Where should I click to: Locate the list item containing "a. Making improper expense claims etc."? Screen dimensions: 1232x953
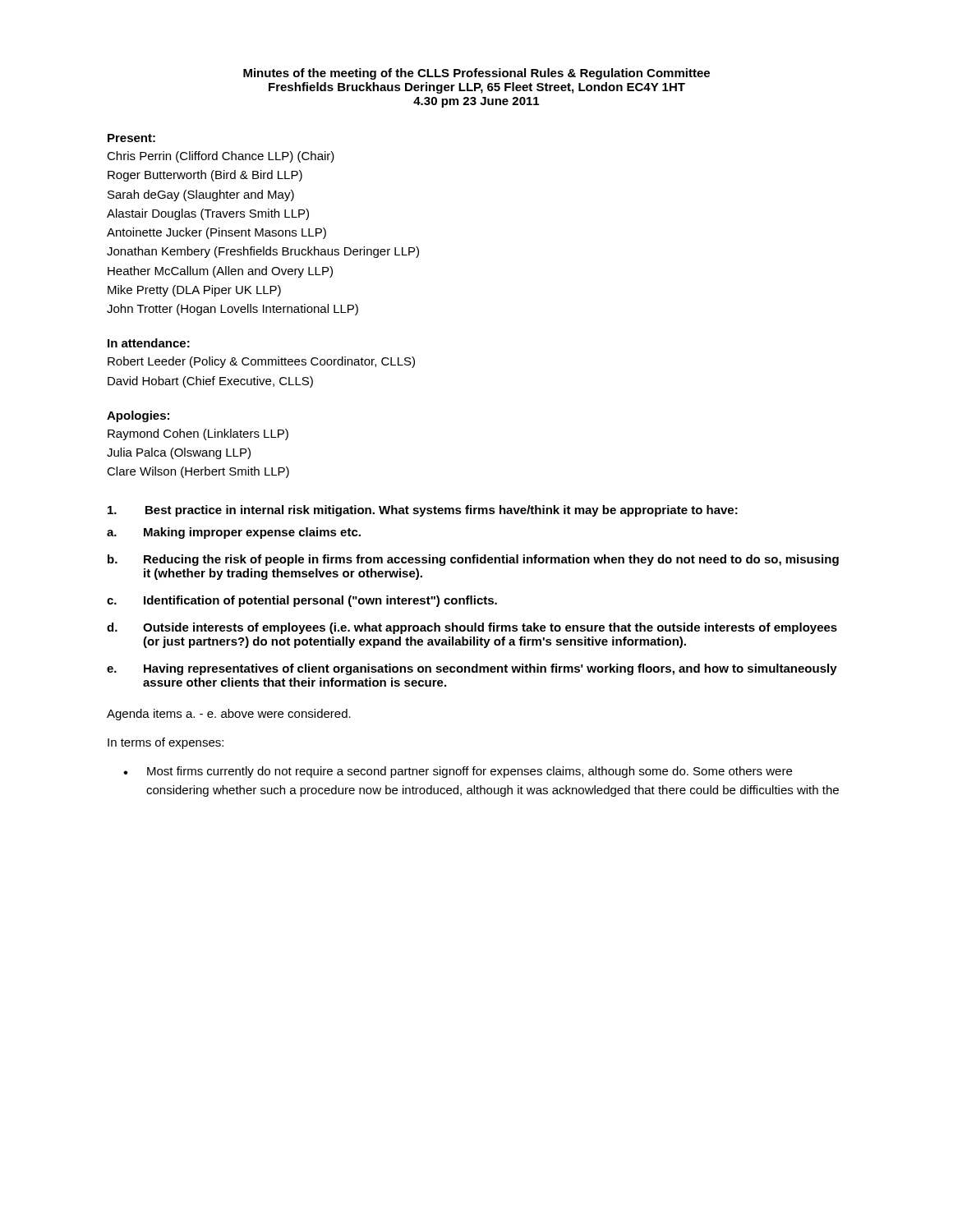coord(234,531)
